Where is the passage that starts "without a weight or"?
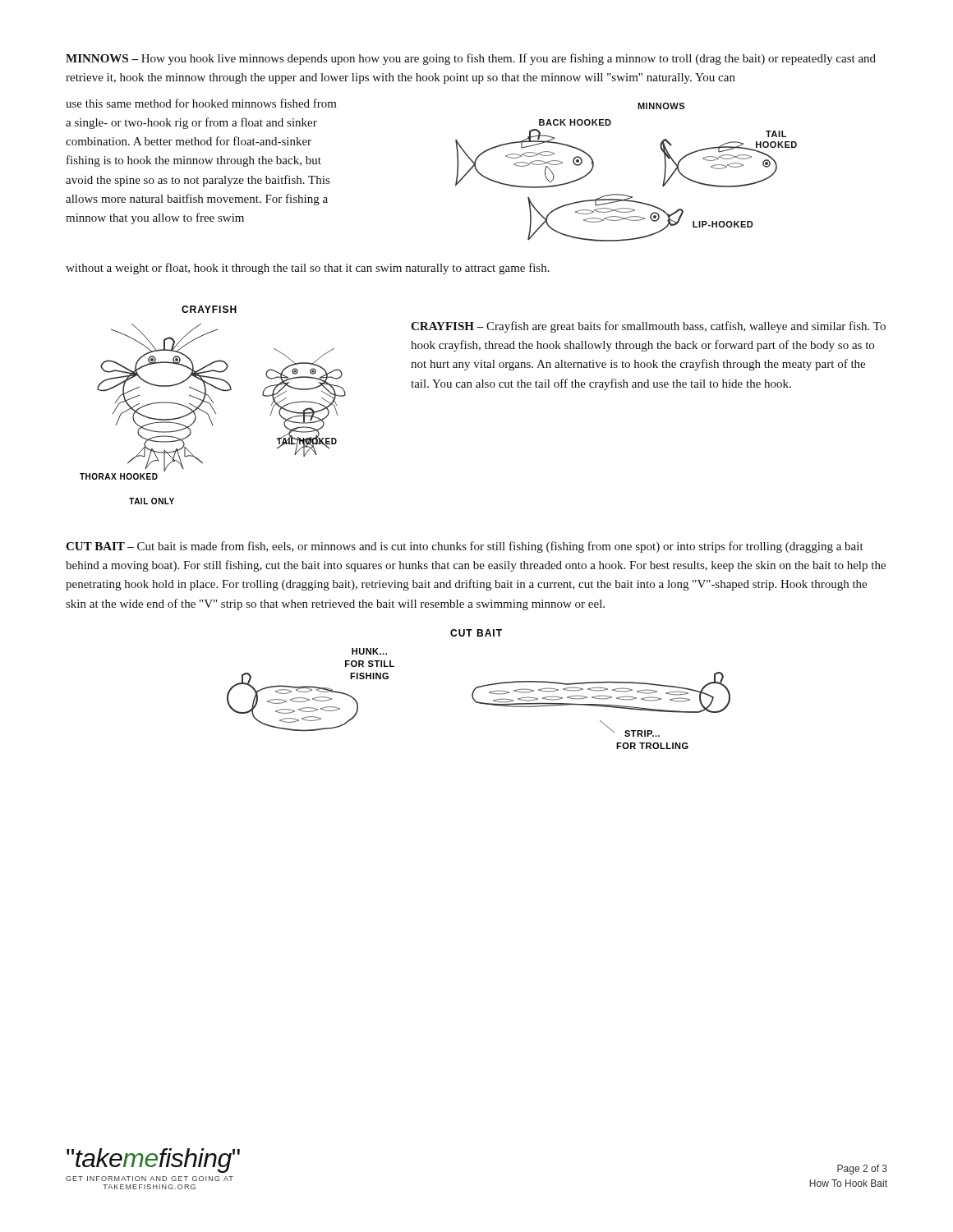953x1232 pixels. coord(308,267)
